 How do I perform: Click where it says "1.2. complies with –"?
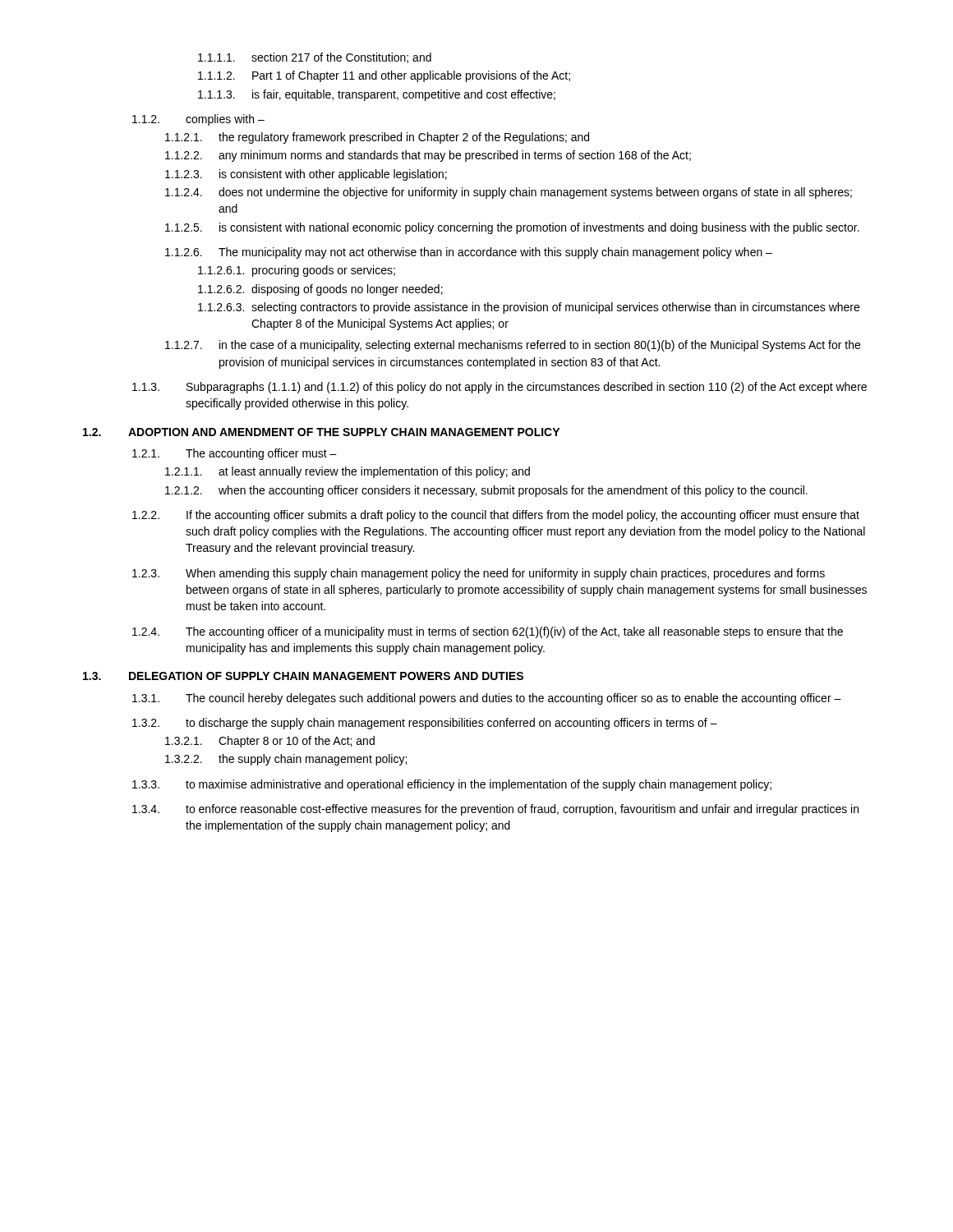[198, 120]
